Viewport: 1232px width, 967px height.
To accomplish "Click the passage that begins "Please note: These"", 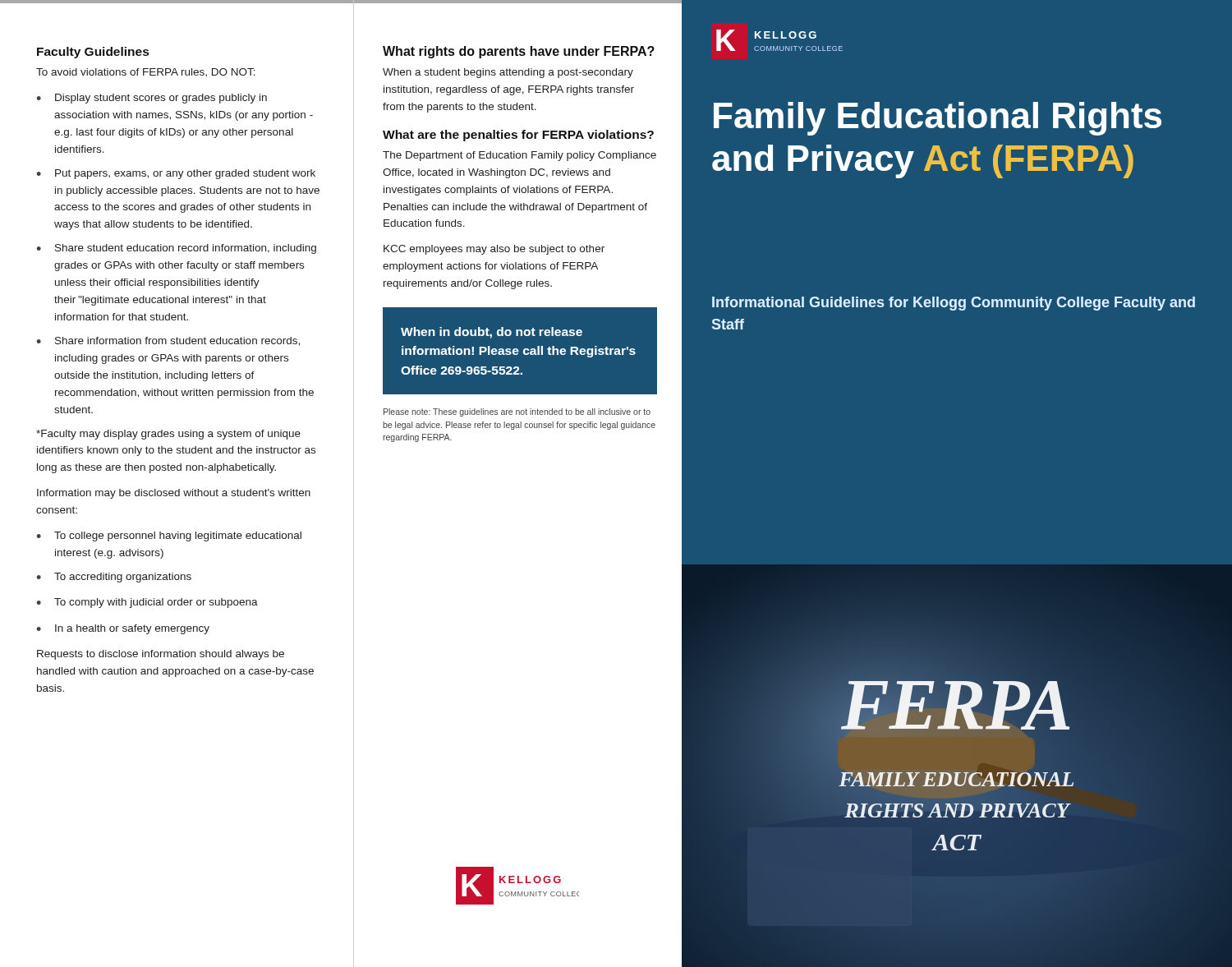I will tap(520, 425).
